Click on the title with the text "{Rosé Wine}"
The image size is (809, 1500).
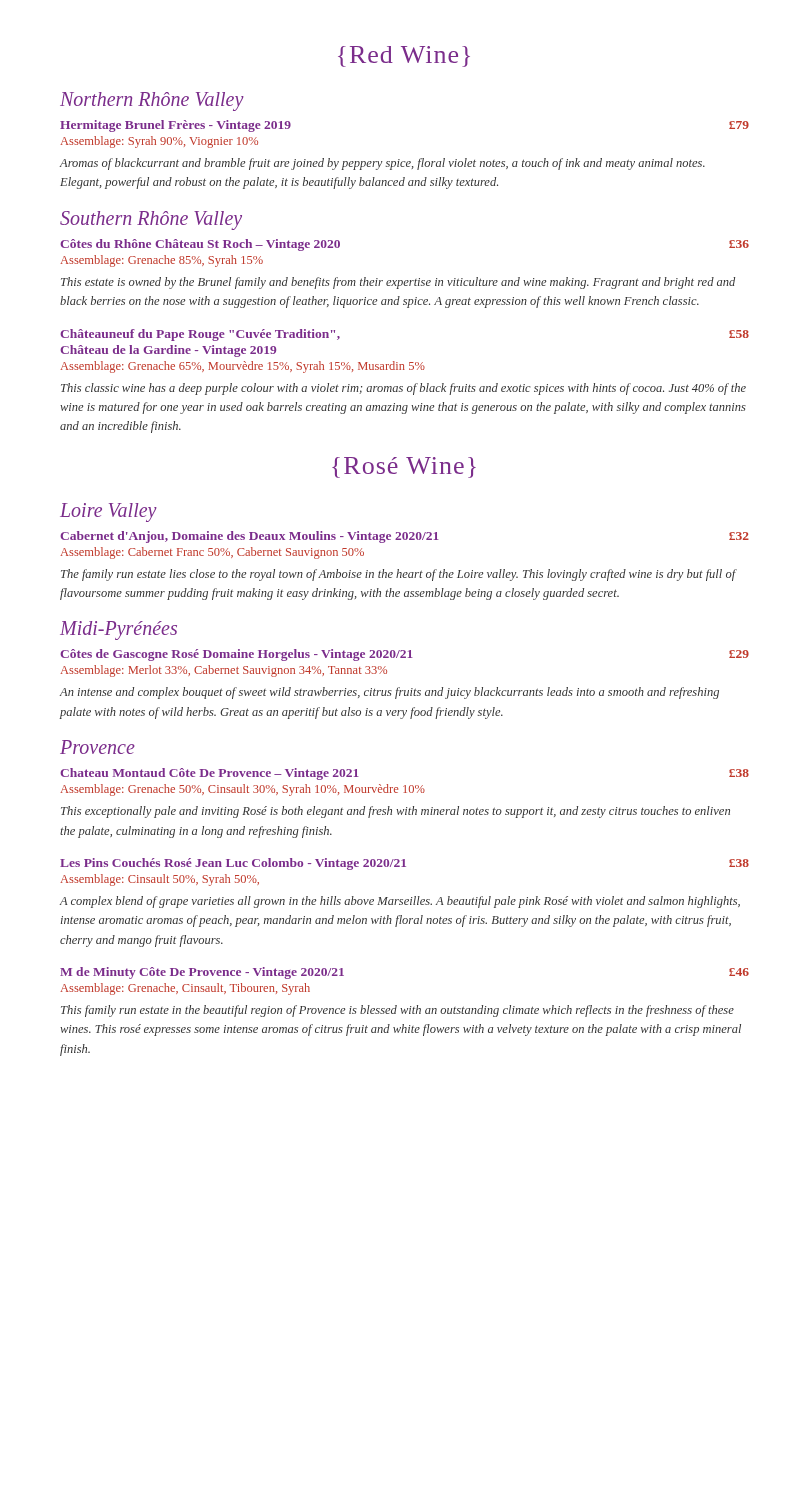(x=404, y=465)
